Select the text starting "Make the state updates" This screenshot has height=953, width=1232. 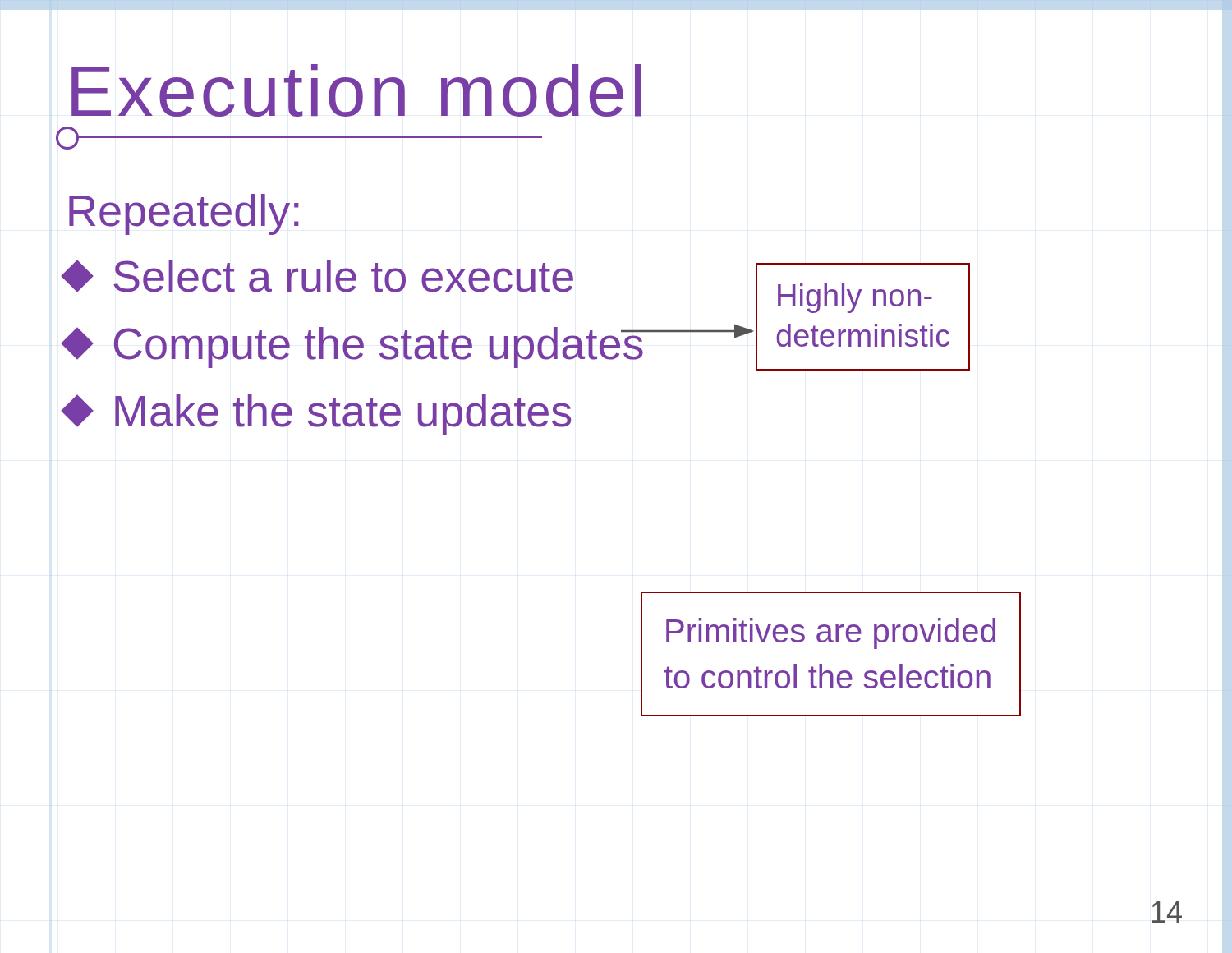point(319,411)
